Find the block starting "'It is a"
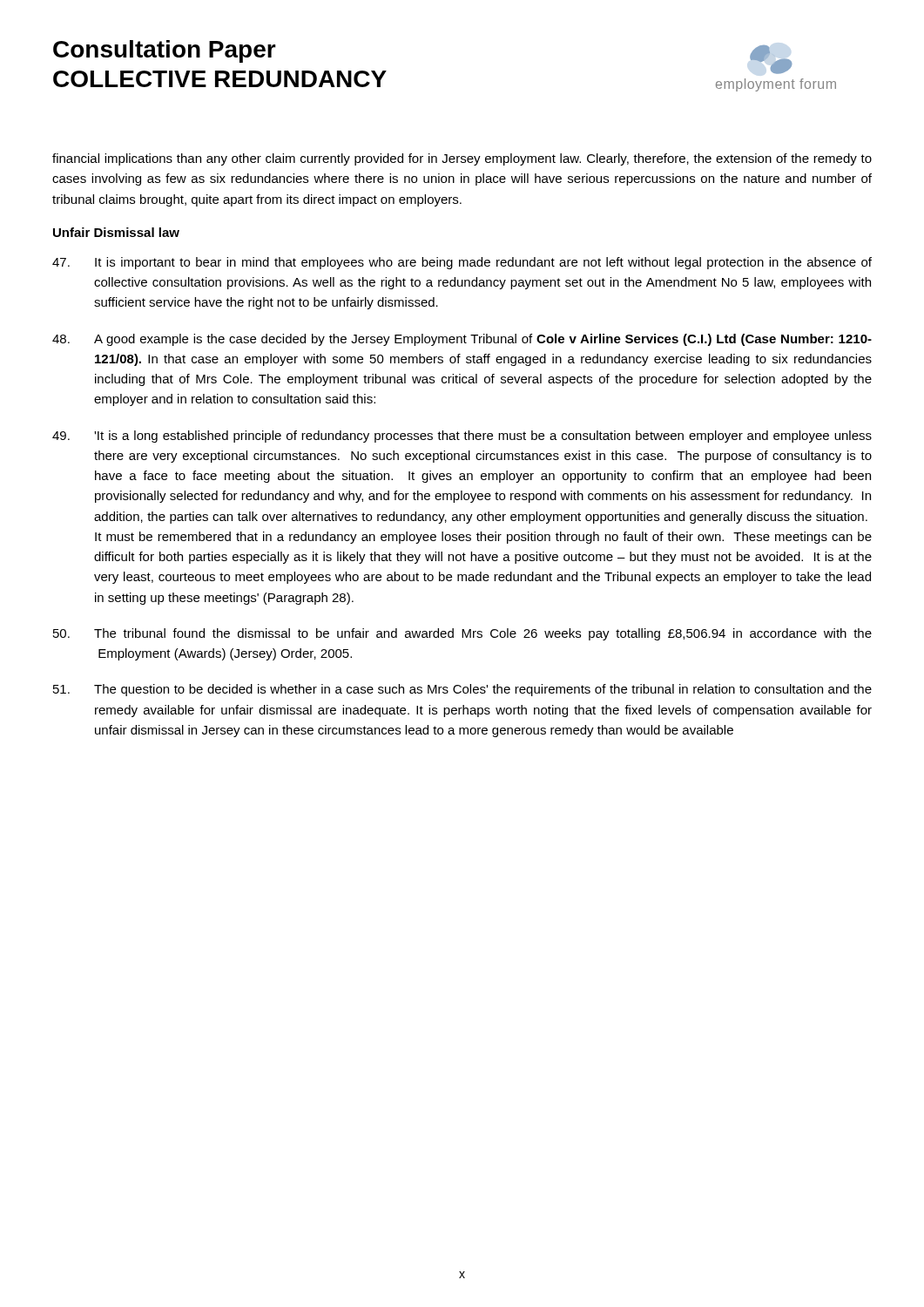This screenshot has width=924, height=1307. [x=462, y=516]
